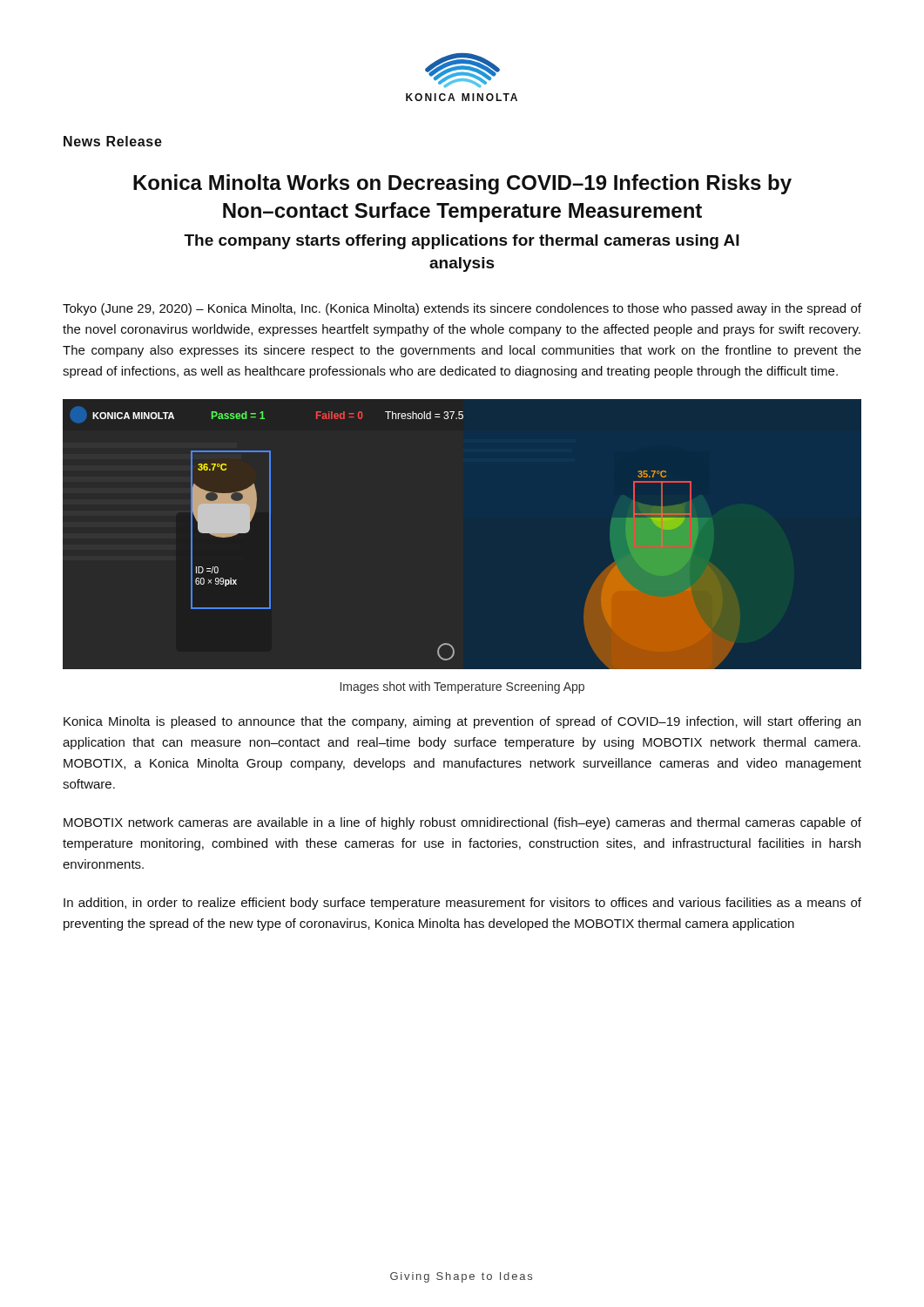Navigate to the text block starting "MOBOTIX network cameras"
Screen dimensions: 1307x924
click(462, 843)
